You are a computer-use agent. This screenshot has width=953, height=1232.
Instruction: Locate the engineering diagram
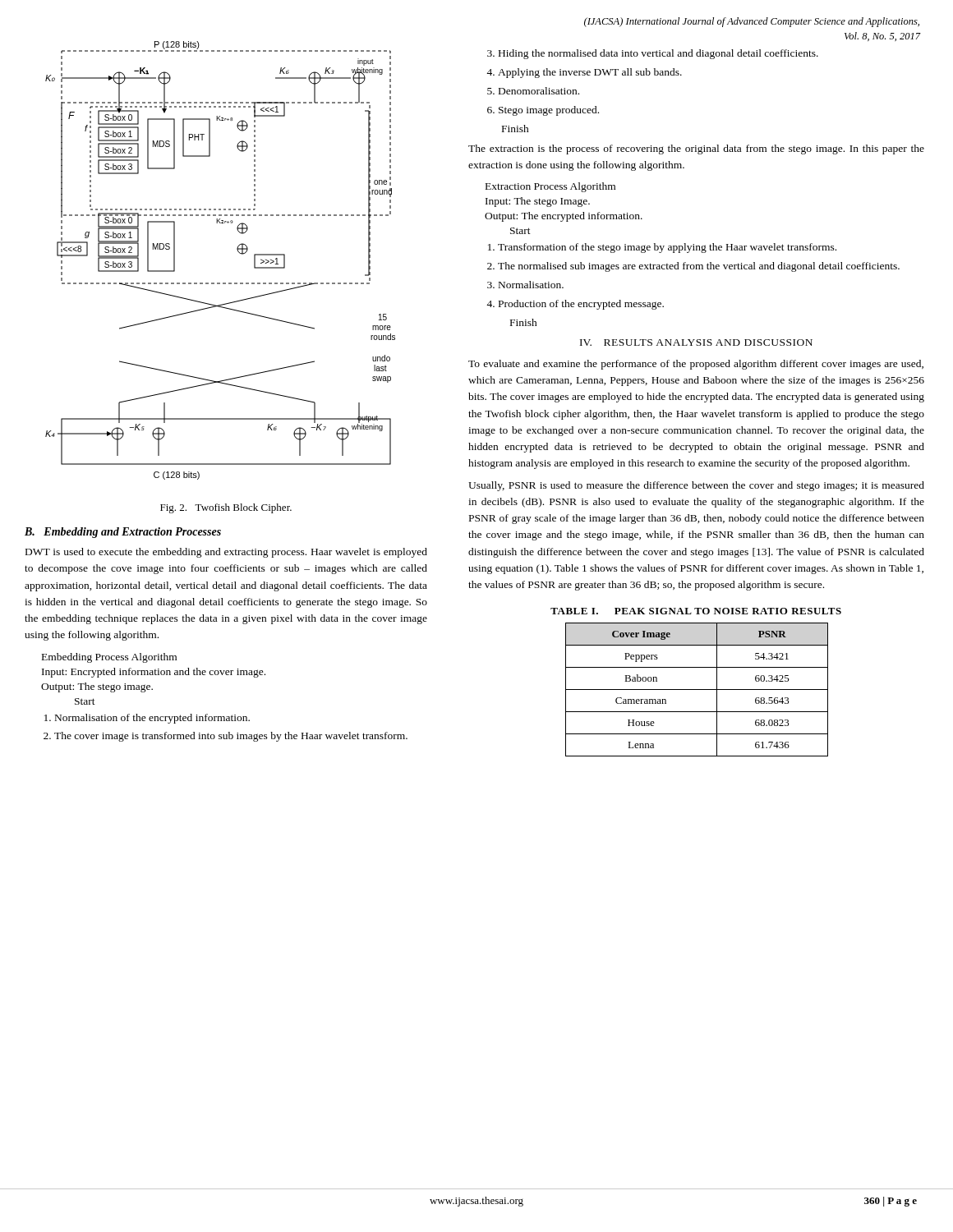[x=226, y=265]
